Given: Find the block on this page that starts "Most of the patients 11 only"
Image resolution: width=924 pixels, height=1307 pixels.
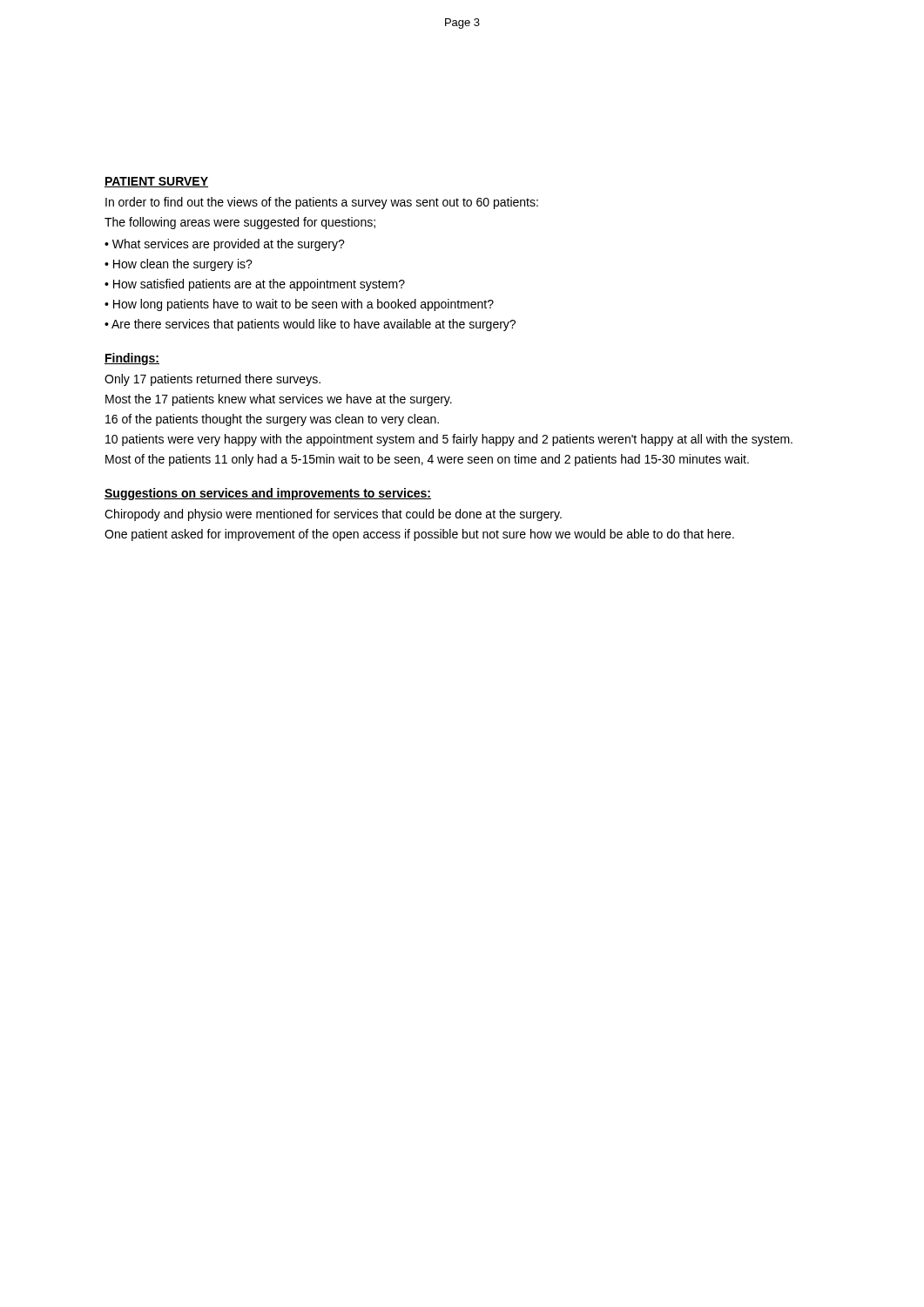Looking at the screenshot, I should 427,459.
